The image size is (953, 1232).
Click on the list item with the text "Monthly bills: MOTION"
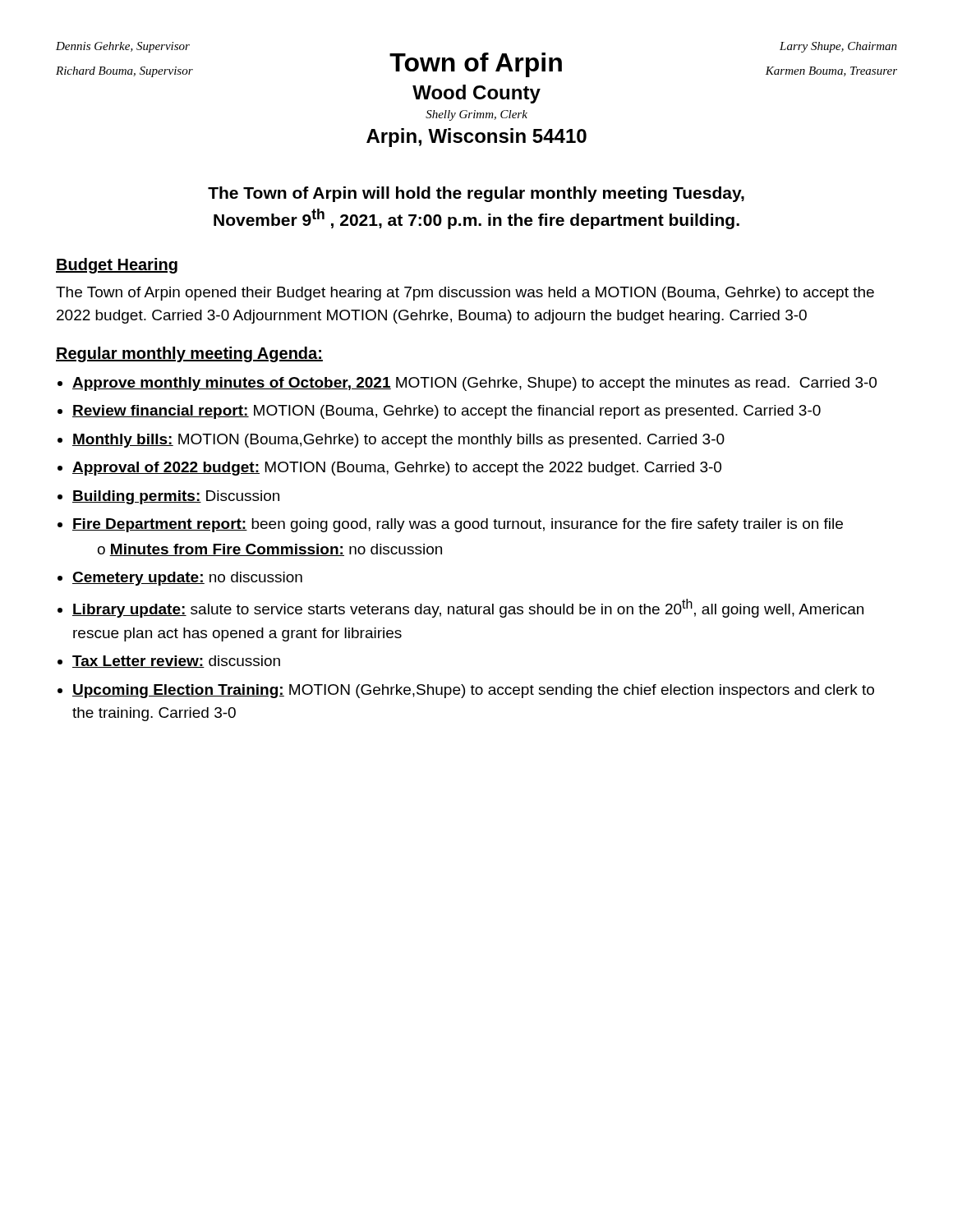point(398,439)
